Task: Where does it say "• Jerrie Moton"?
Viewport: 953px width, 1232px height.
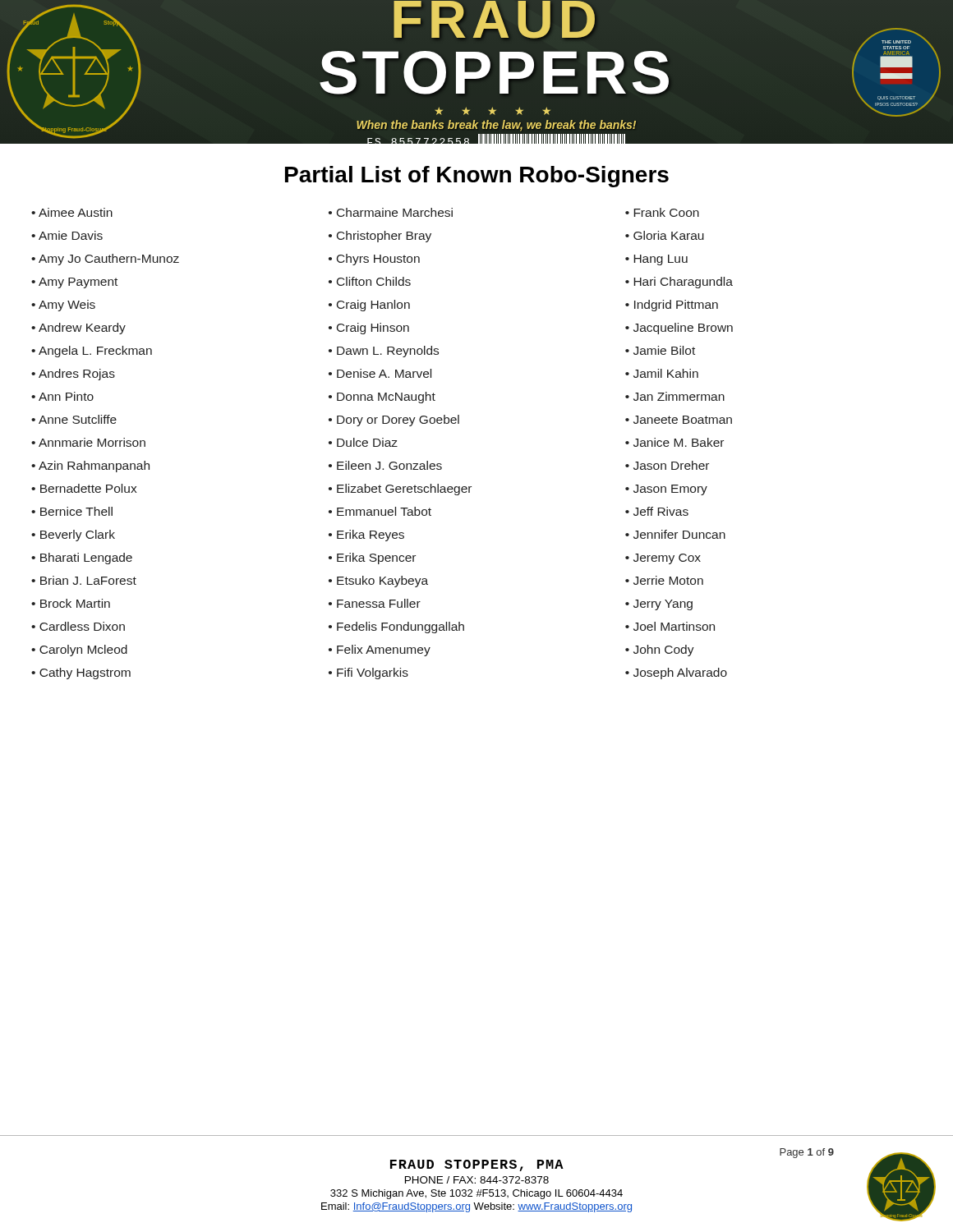Action: 664,580
